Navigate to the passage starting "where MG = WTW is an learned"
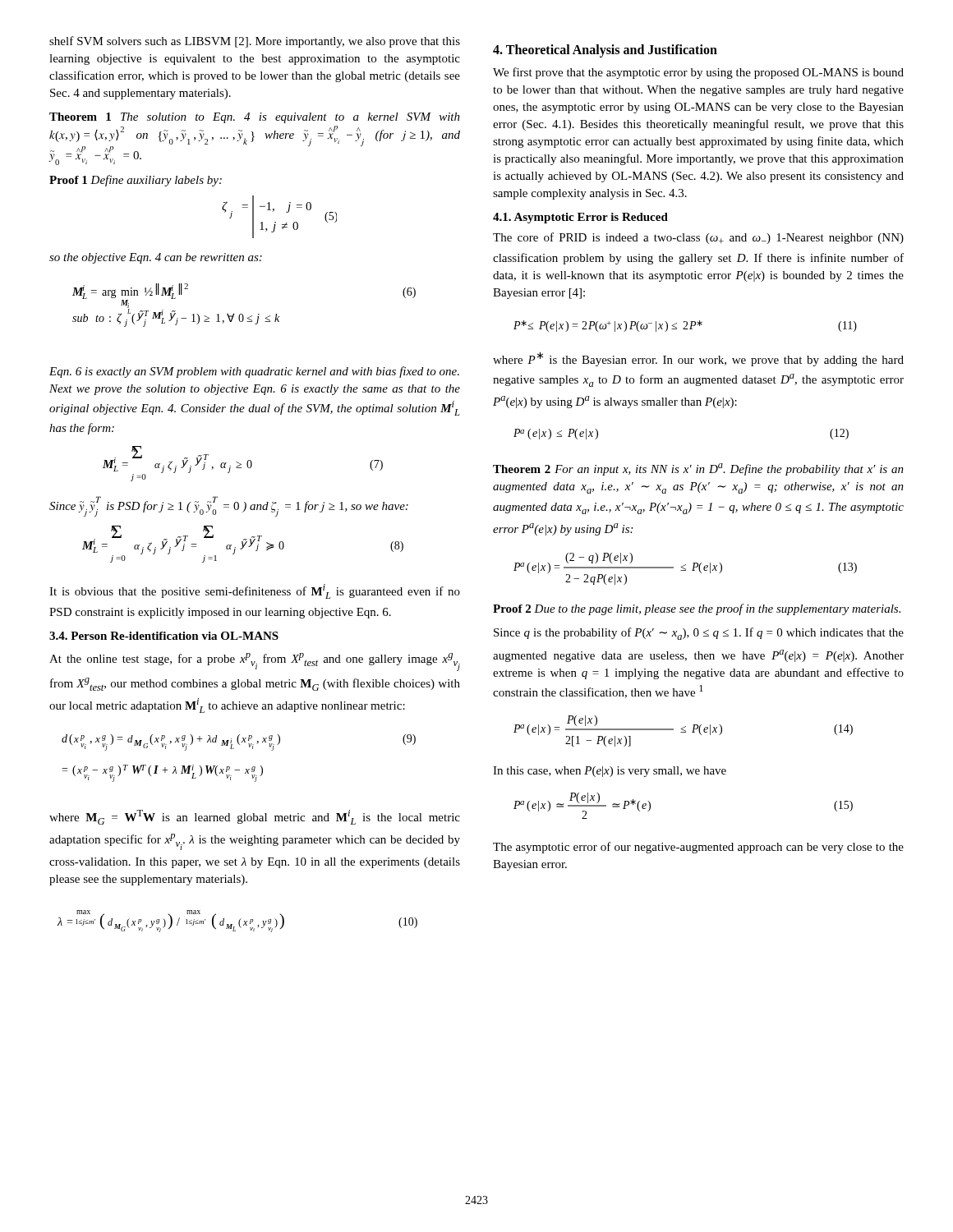 [255, 847]
